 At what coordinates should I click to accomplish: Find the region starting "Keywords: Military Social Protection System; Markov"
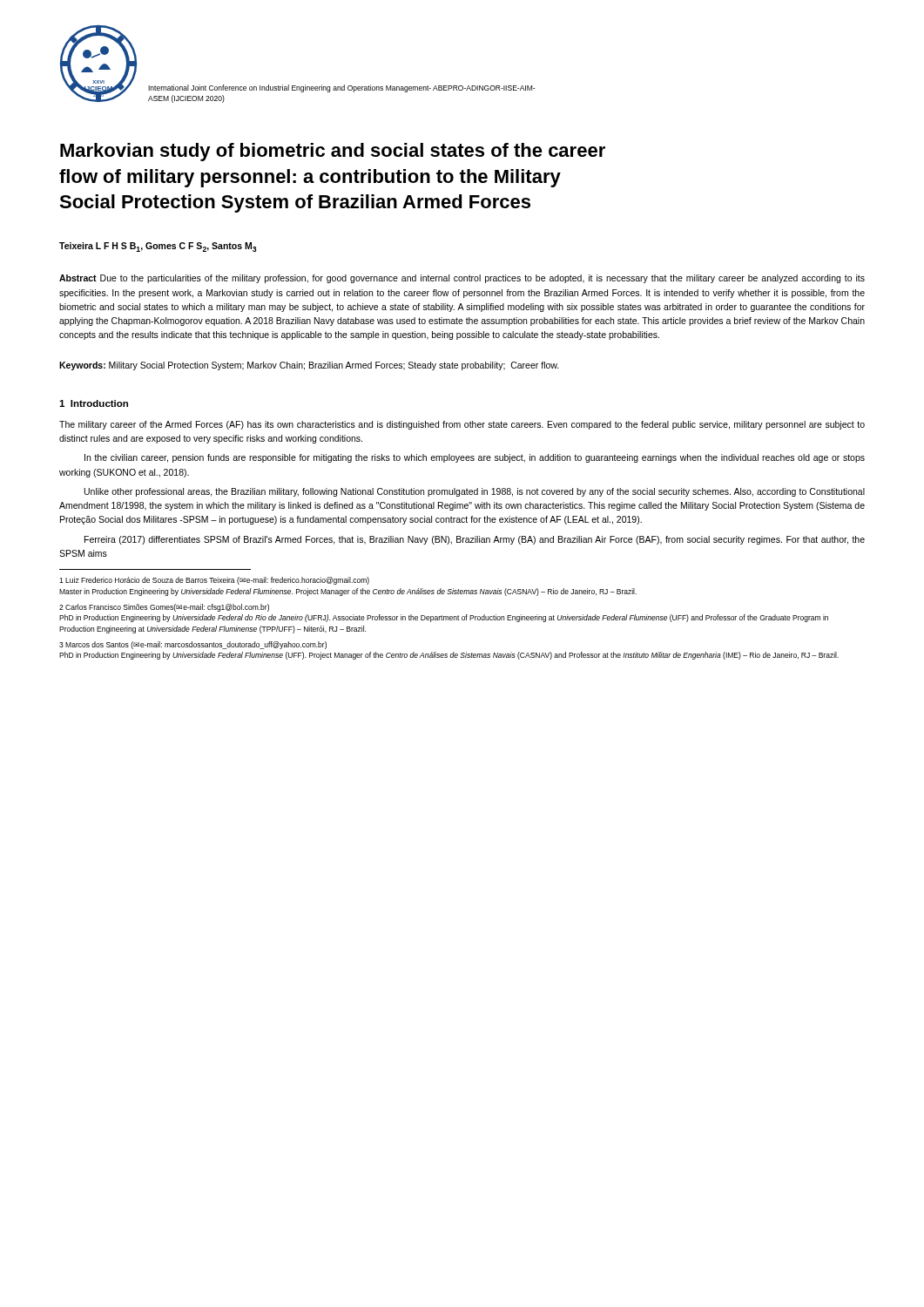coord(309,365)
